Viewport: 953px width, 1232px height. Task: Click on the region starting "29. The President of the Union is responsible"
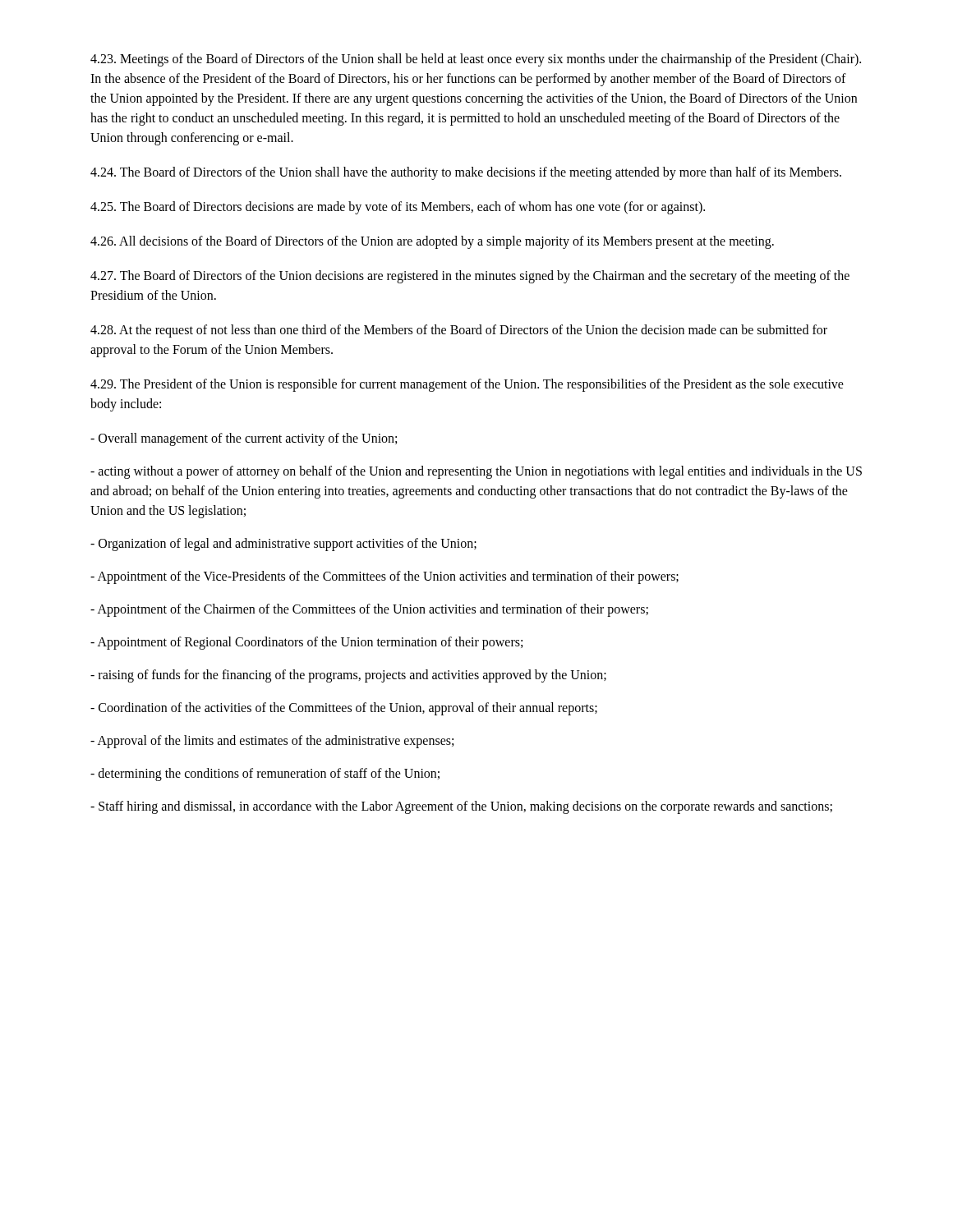pos(467,394)
